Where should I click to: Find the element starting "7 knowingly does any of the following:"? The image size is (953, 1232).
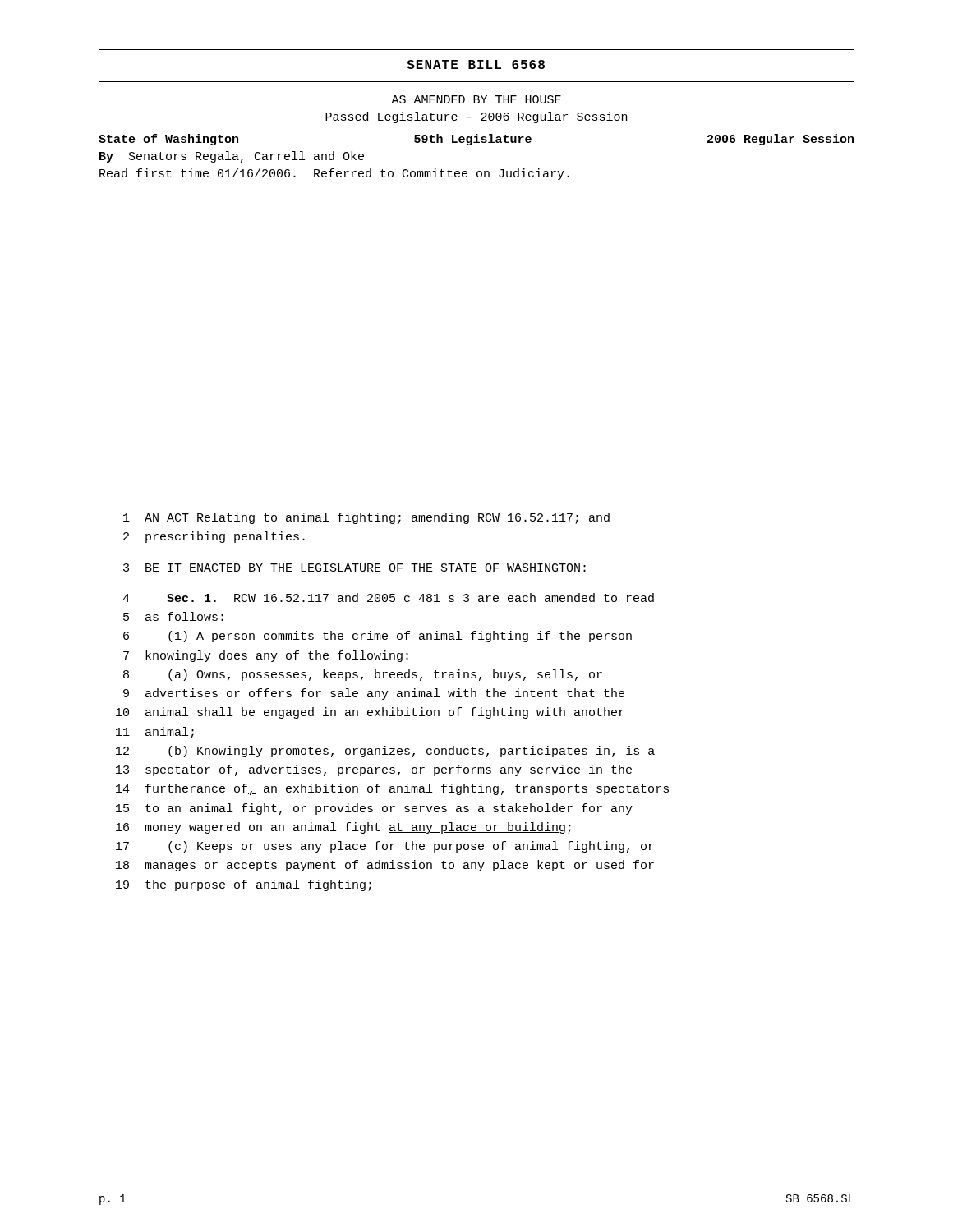[x=266, y=656]
